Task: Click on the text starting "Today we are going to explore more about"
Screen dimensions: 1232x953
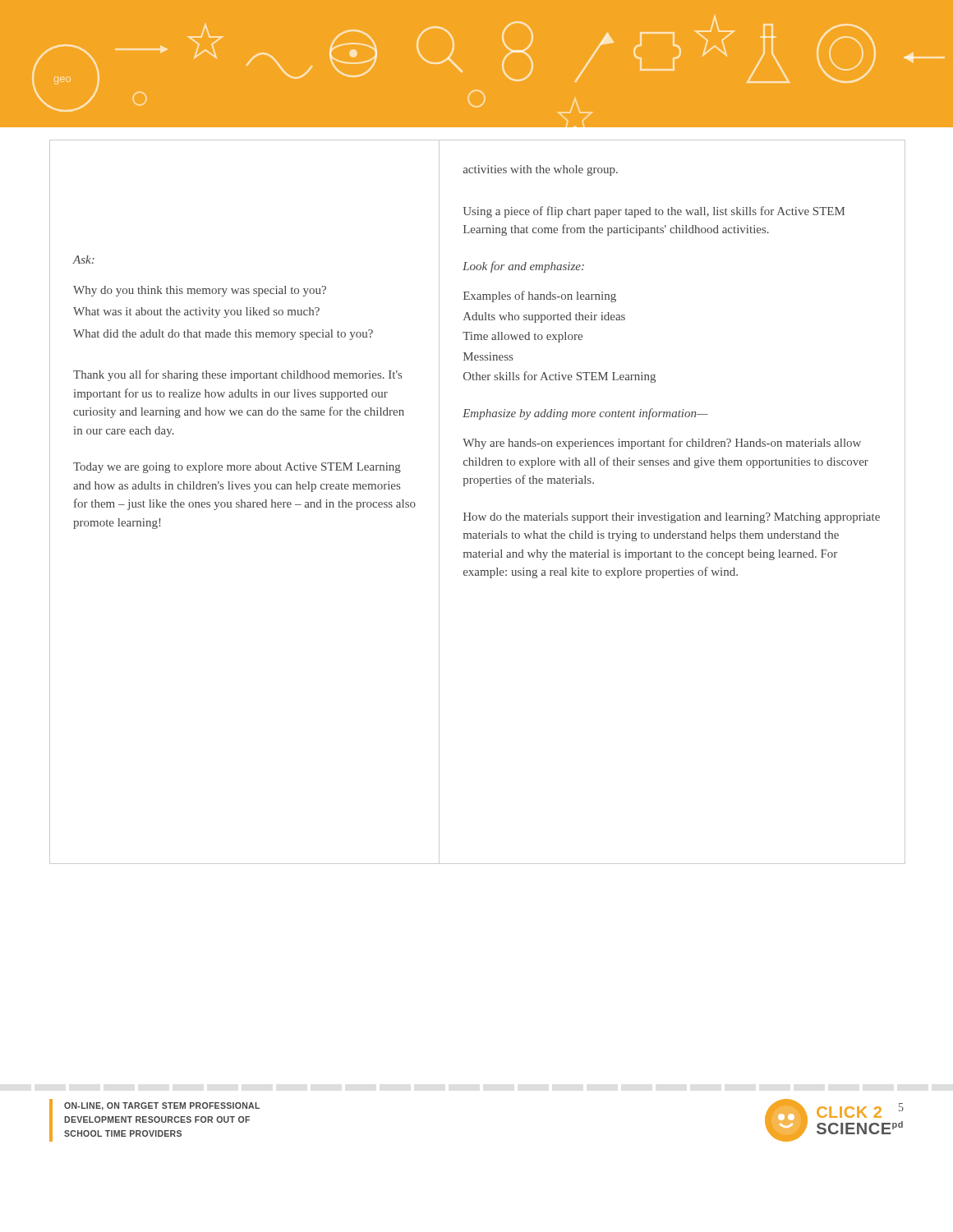Action: pos(244,494)
